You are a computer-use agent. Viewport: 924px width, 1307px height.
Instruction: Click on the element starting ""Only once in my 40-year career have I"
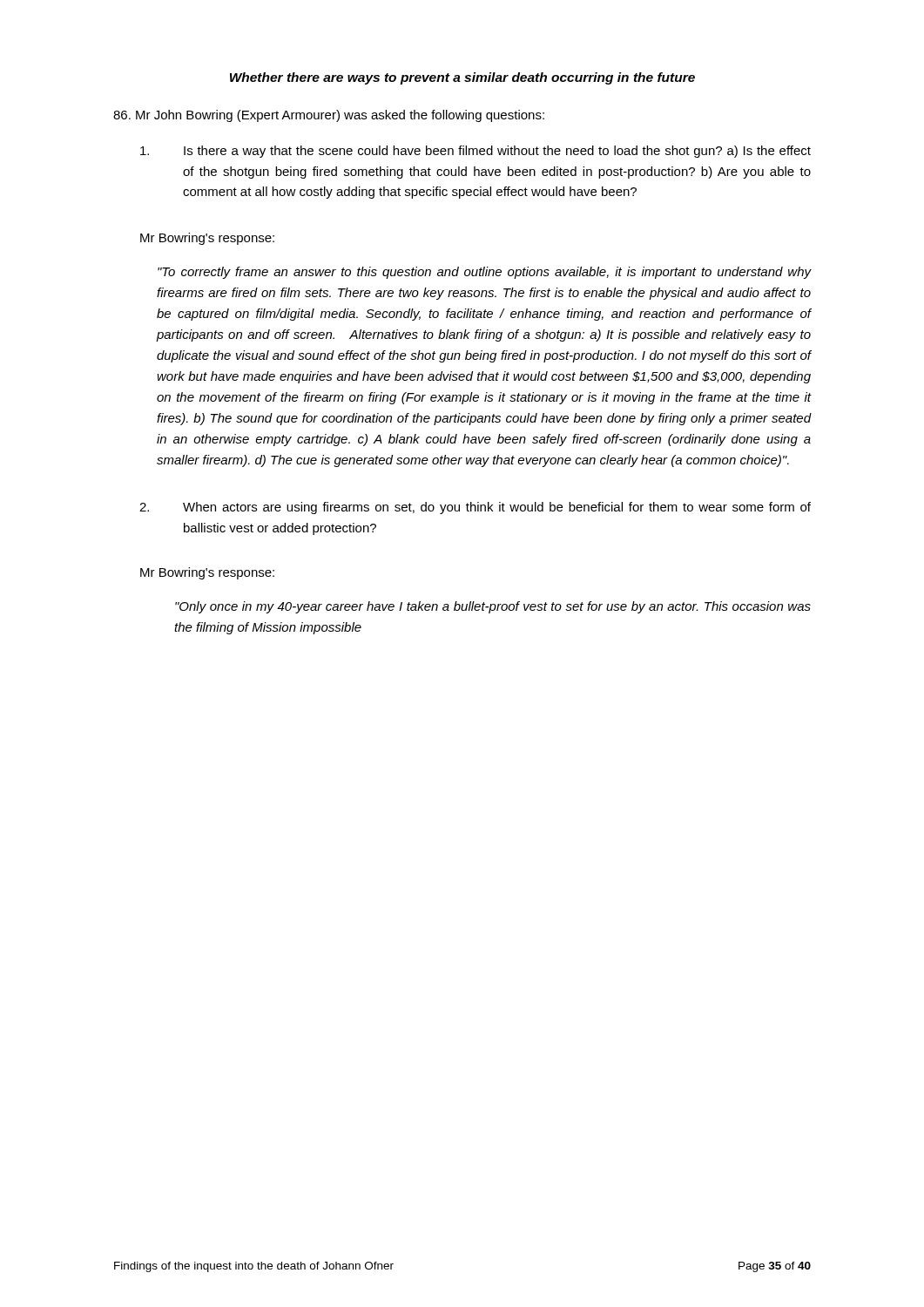click(492, 616)
